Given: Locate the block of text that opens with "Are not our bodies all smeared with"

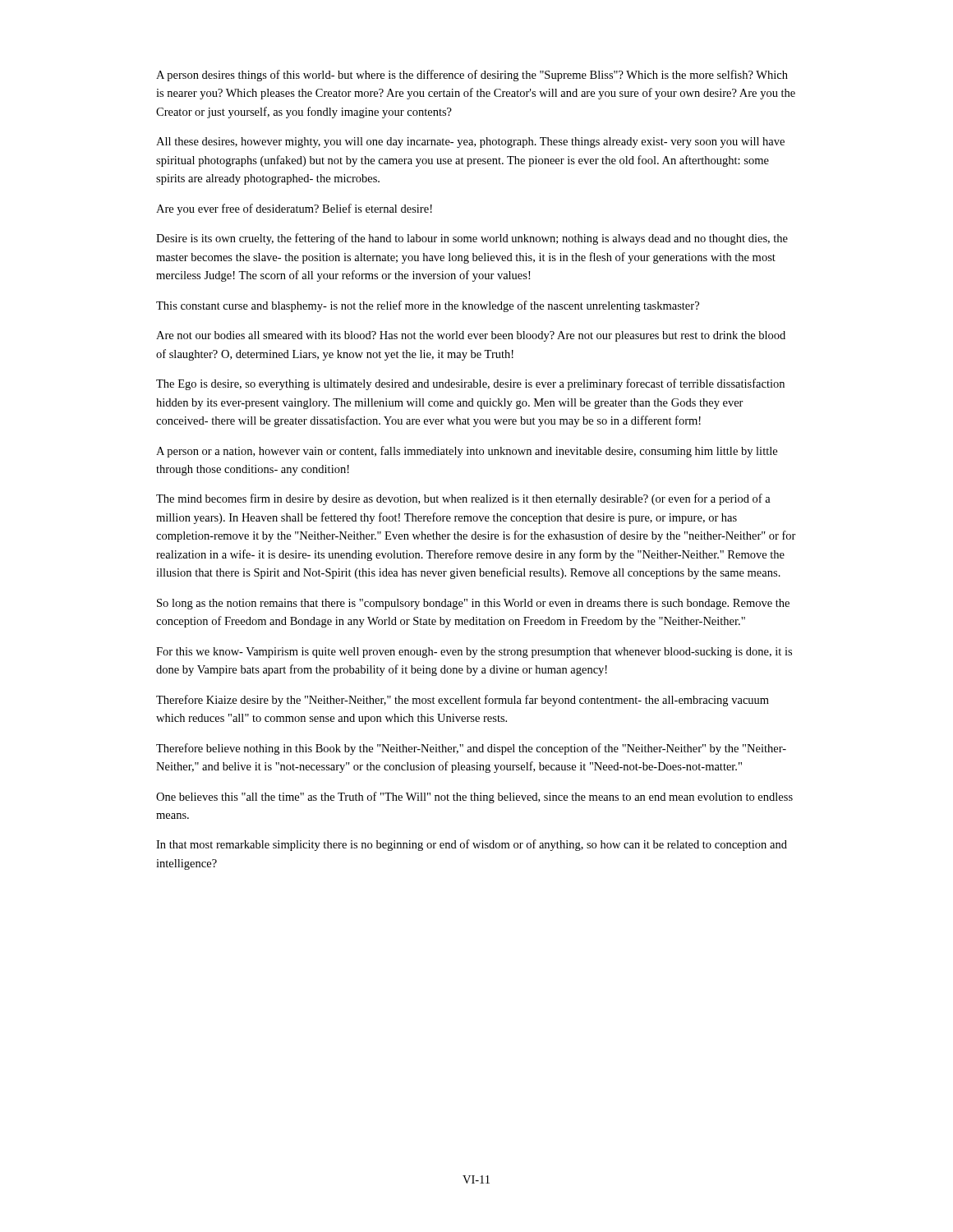Looking at the screenshot, I should (x=471, y=344).
